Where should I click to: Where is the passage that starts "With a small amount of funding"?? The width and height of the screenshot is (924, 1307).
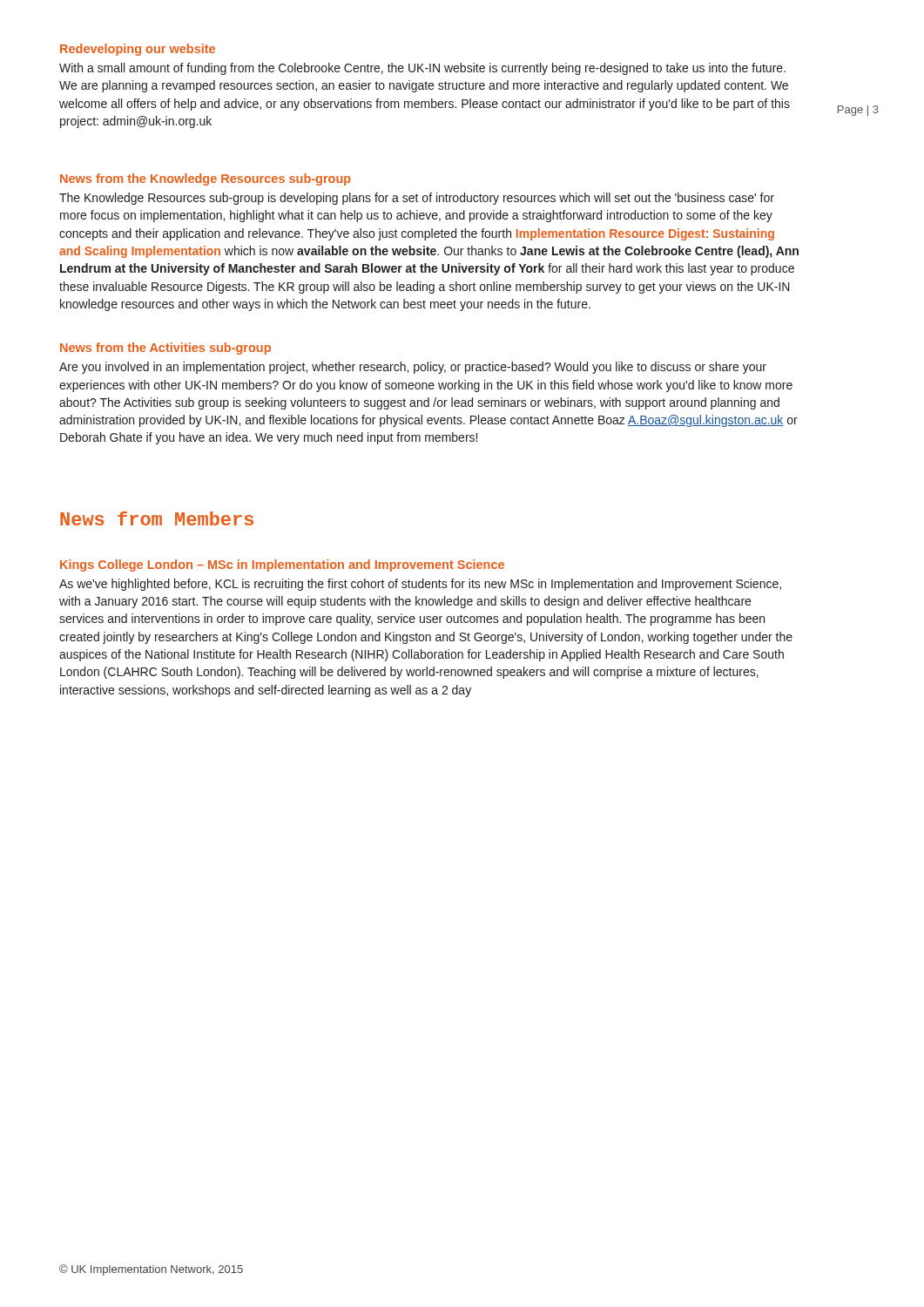[425, 94]
